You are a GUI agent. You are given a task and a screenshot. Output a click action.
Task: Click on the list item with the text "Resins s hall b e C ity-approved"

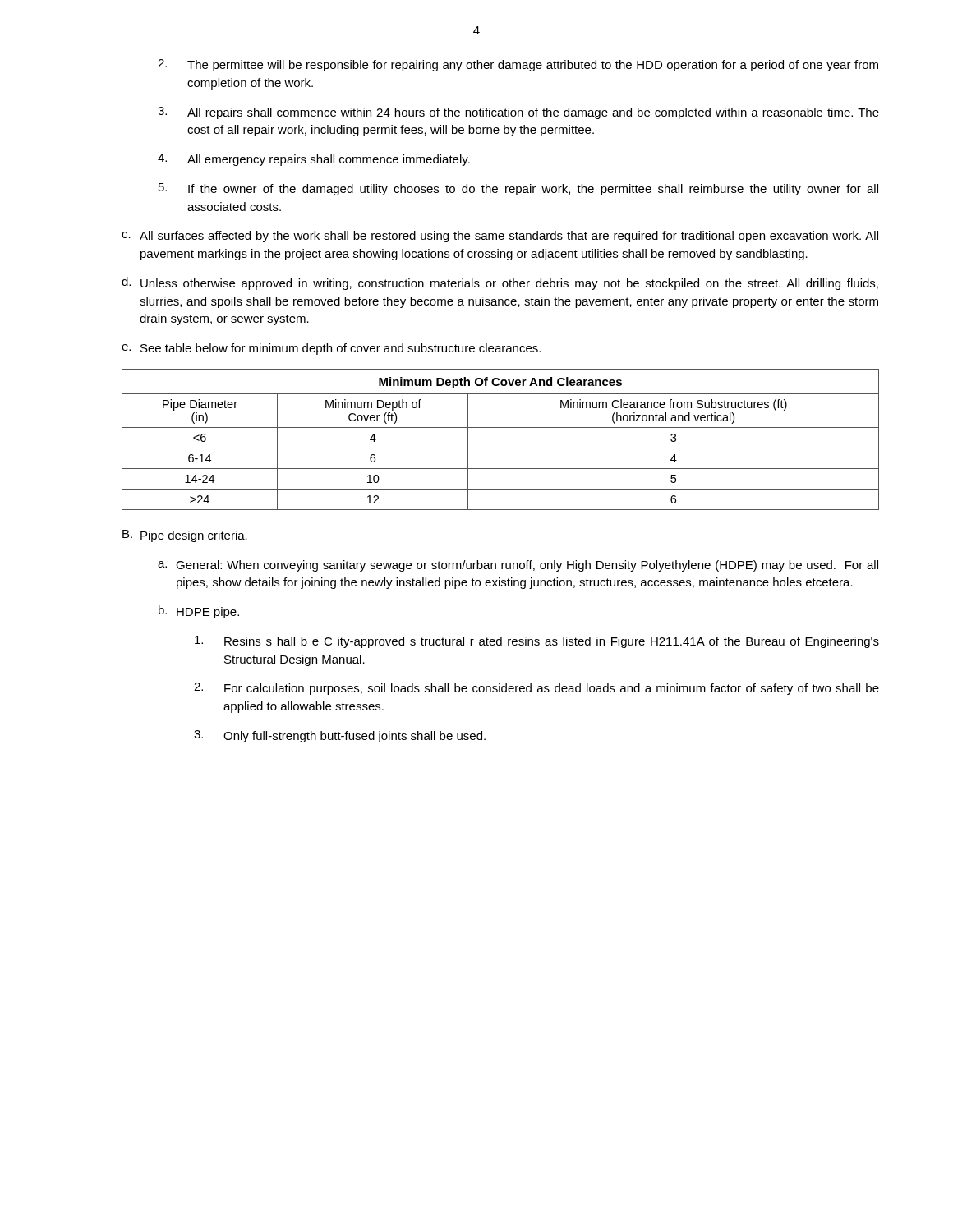pos(536,650)
